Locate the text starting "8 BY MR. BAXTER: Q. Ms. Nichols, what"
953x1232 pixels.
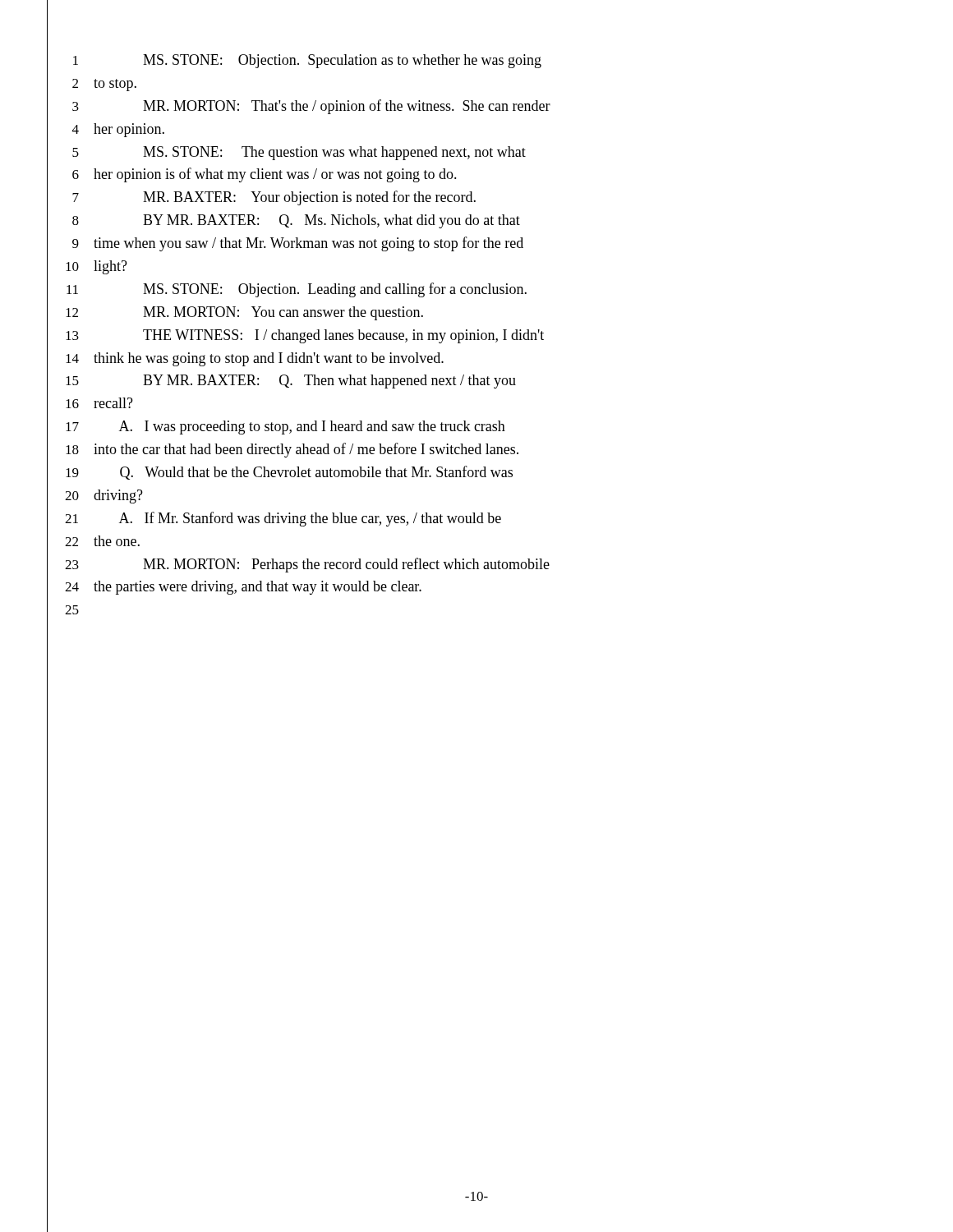coord(476,244)
